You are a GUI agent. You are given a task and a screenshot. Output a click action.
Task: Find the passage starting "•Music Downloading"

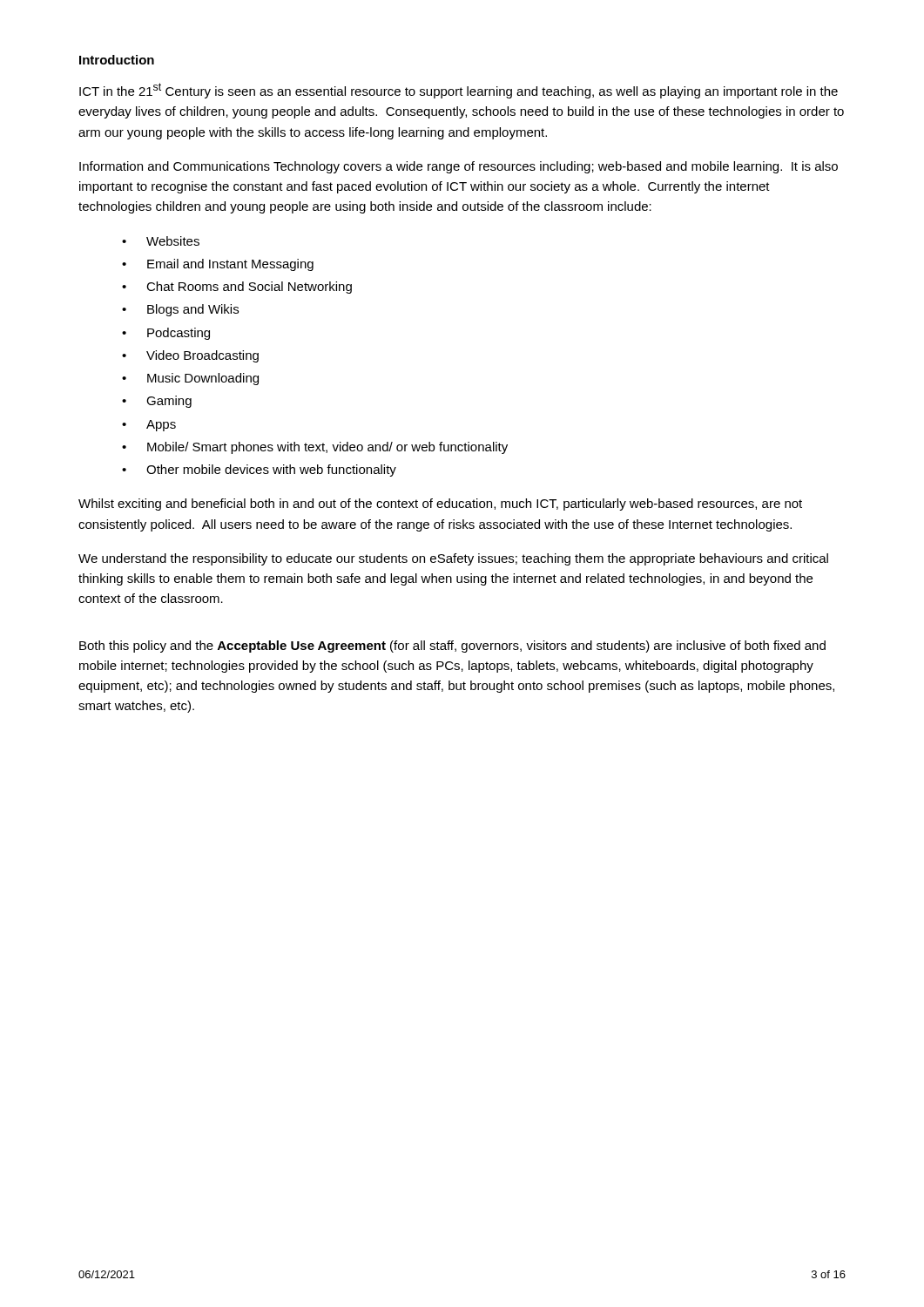[x=191, y=378]
